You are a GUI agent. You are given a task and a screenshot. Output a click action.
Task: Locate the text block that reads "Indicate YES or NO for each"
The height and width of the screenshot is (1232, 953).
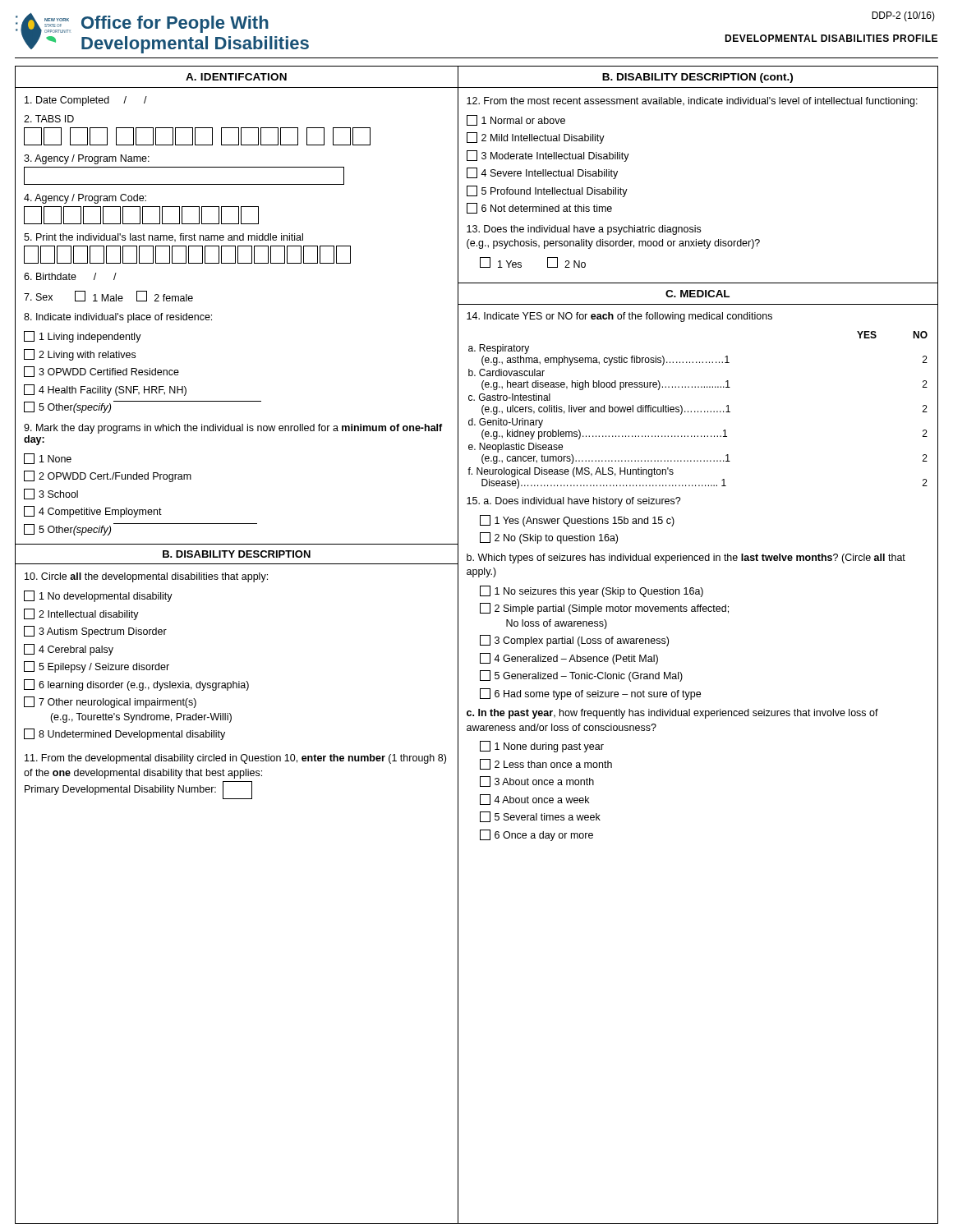point(619,316)
